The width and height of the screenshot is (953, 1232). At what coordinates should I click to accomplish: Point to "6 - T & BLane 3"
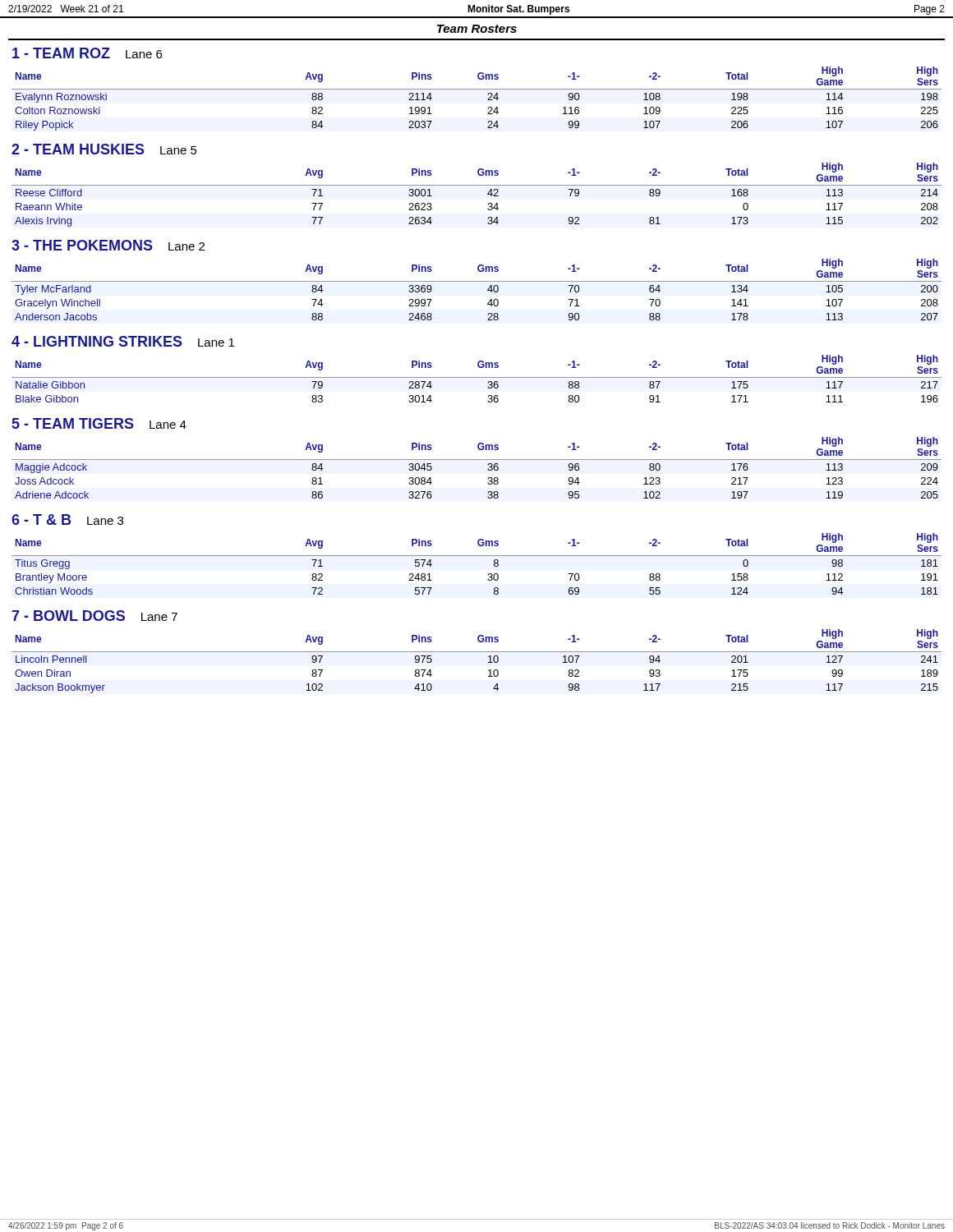68,520
